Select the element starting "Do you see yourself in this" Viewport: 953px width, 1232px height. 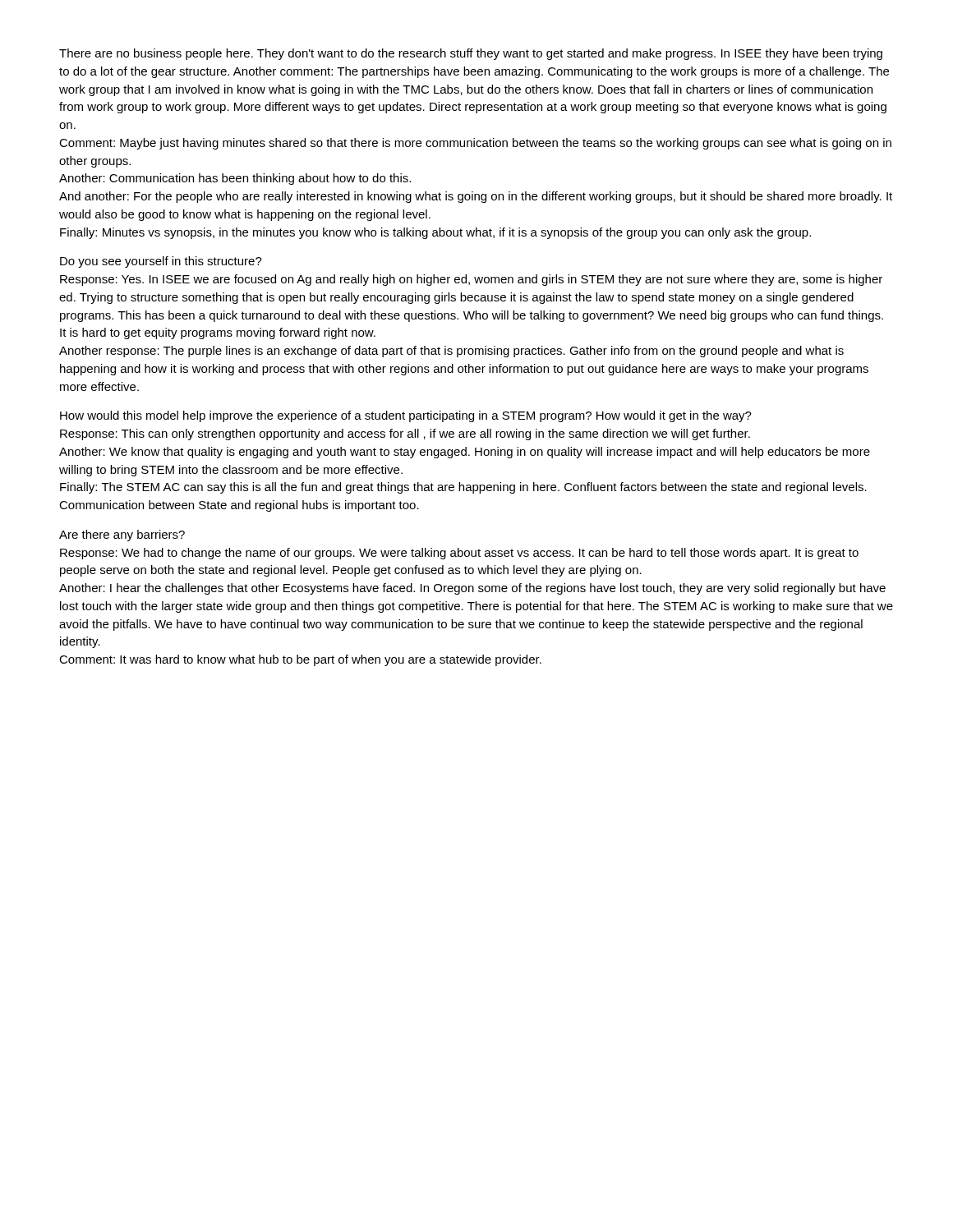tap(476, 324)
